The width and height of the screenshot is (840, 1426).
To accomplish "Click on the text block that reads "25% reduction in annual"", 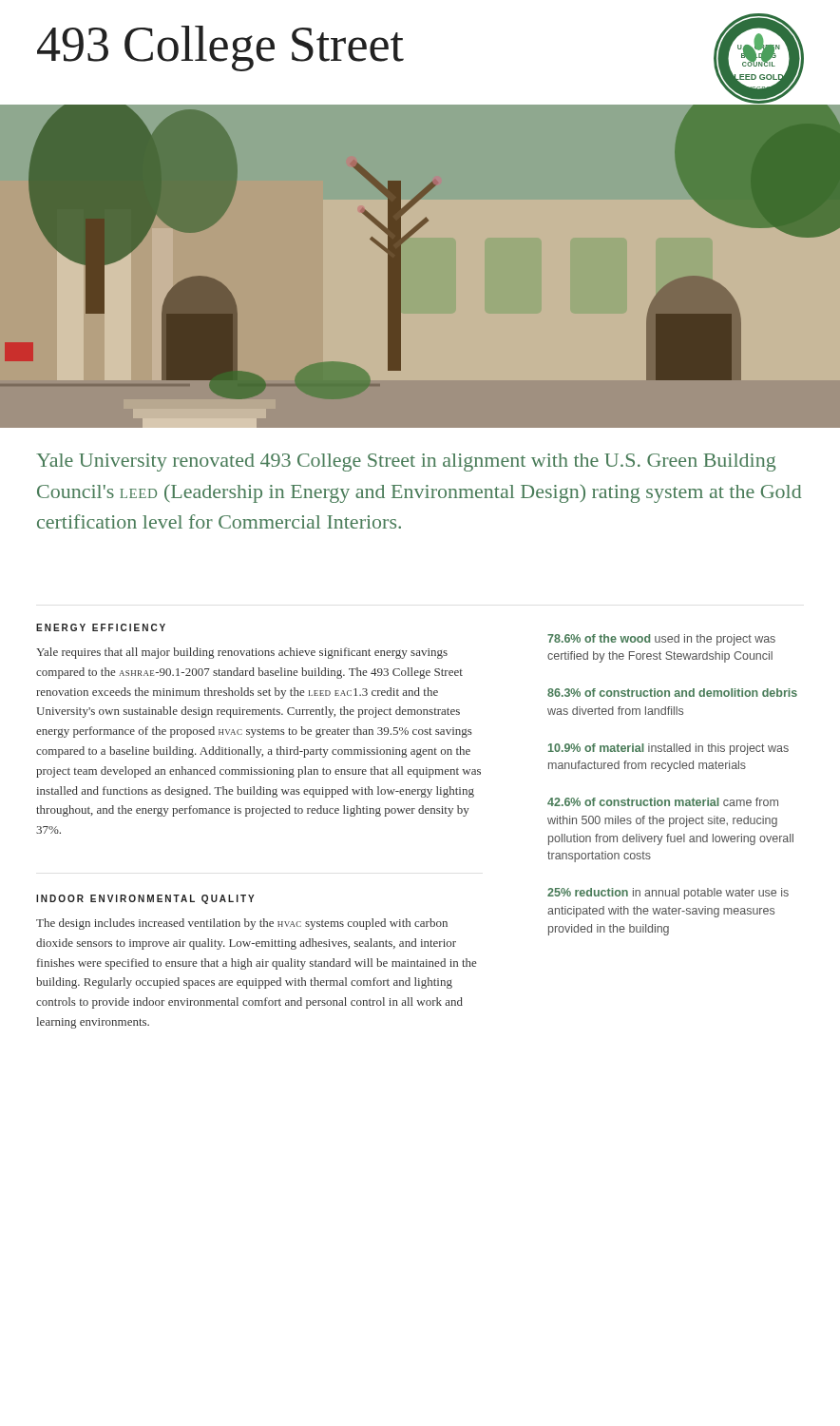I will pos(676,911).
